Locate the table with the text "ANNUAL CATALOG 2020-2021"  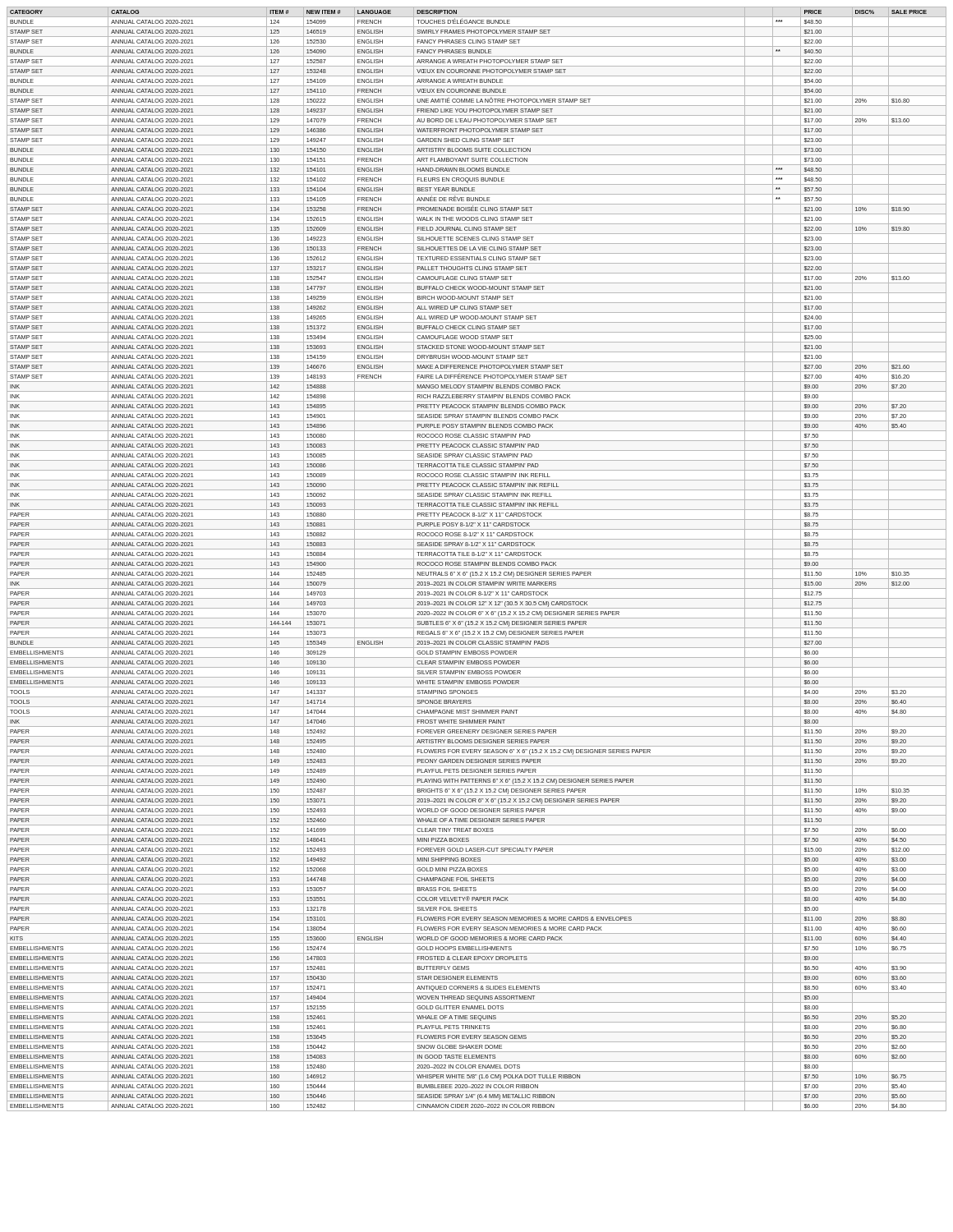(476, 559)
